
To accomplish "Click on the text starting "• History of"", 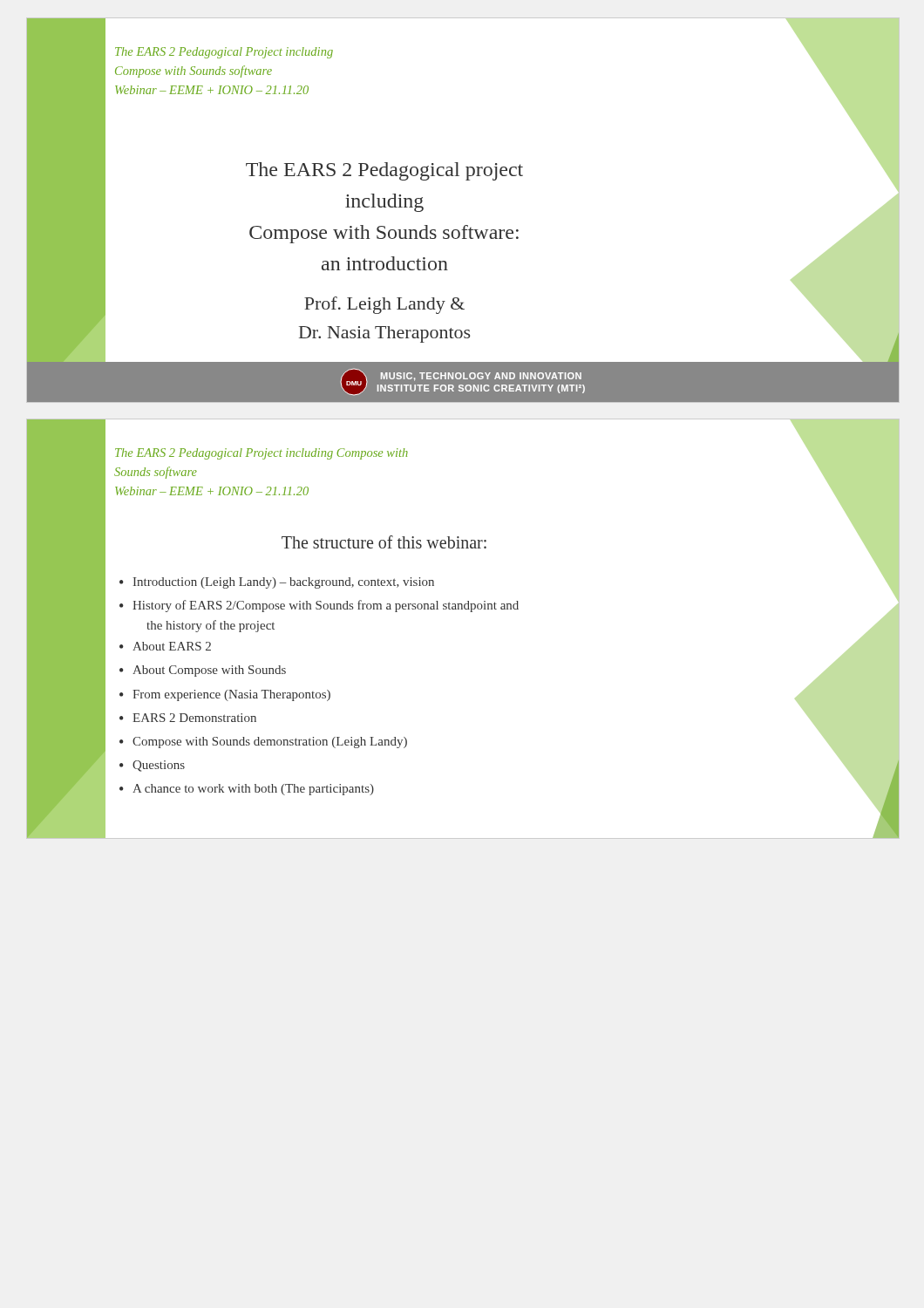I will 421,615.
